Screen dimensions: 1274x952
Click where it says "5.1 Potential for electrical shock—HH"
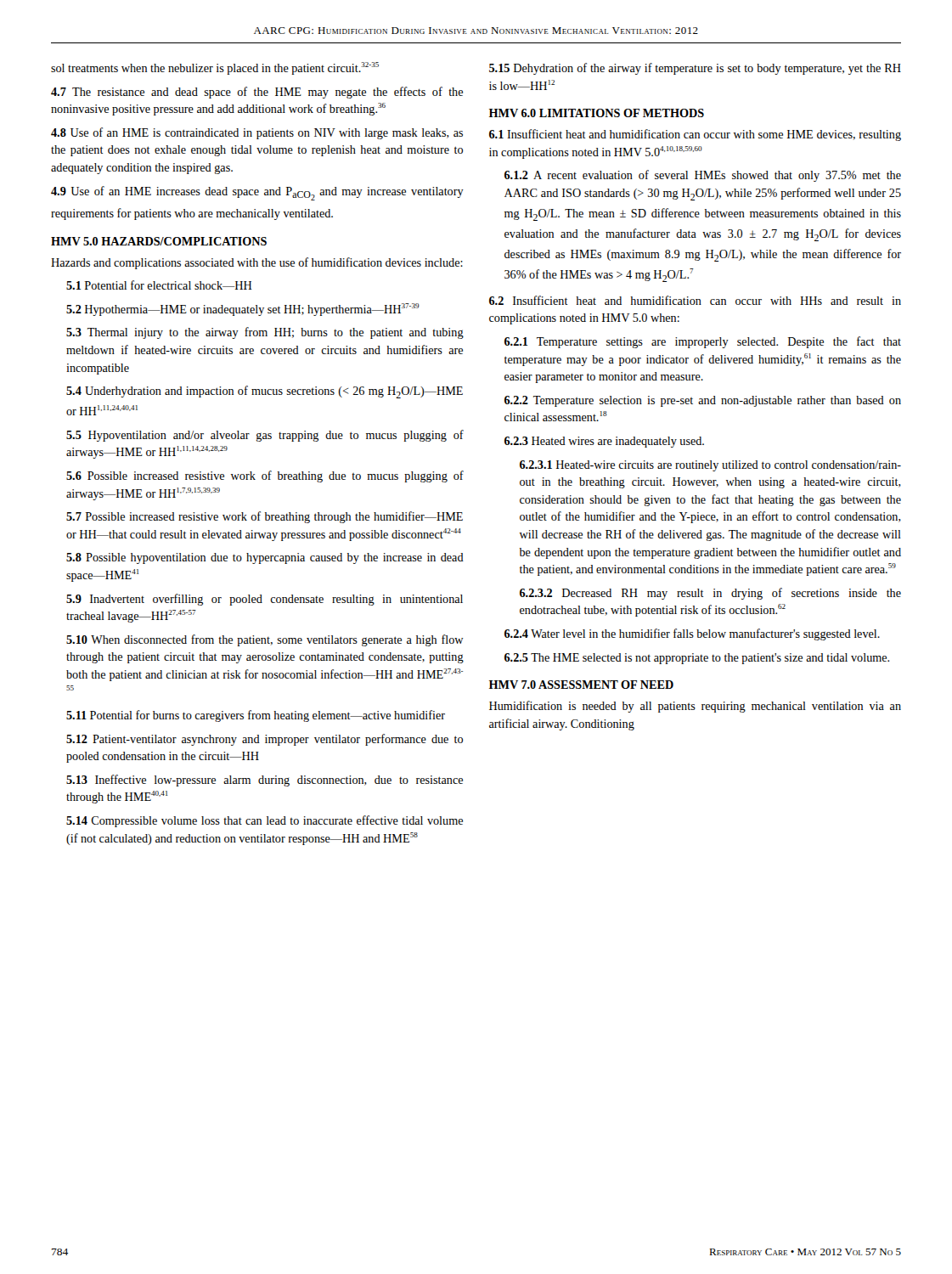click(x=159, y=286)
